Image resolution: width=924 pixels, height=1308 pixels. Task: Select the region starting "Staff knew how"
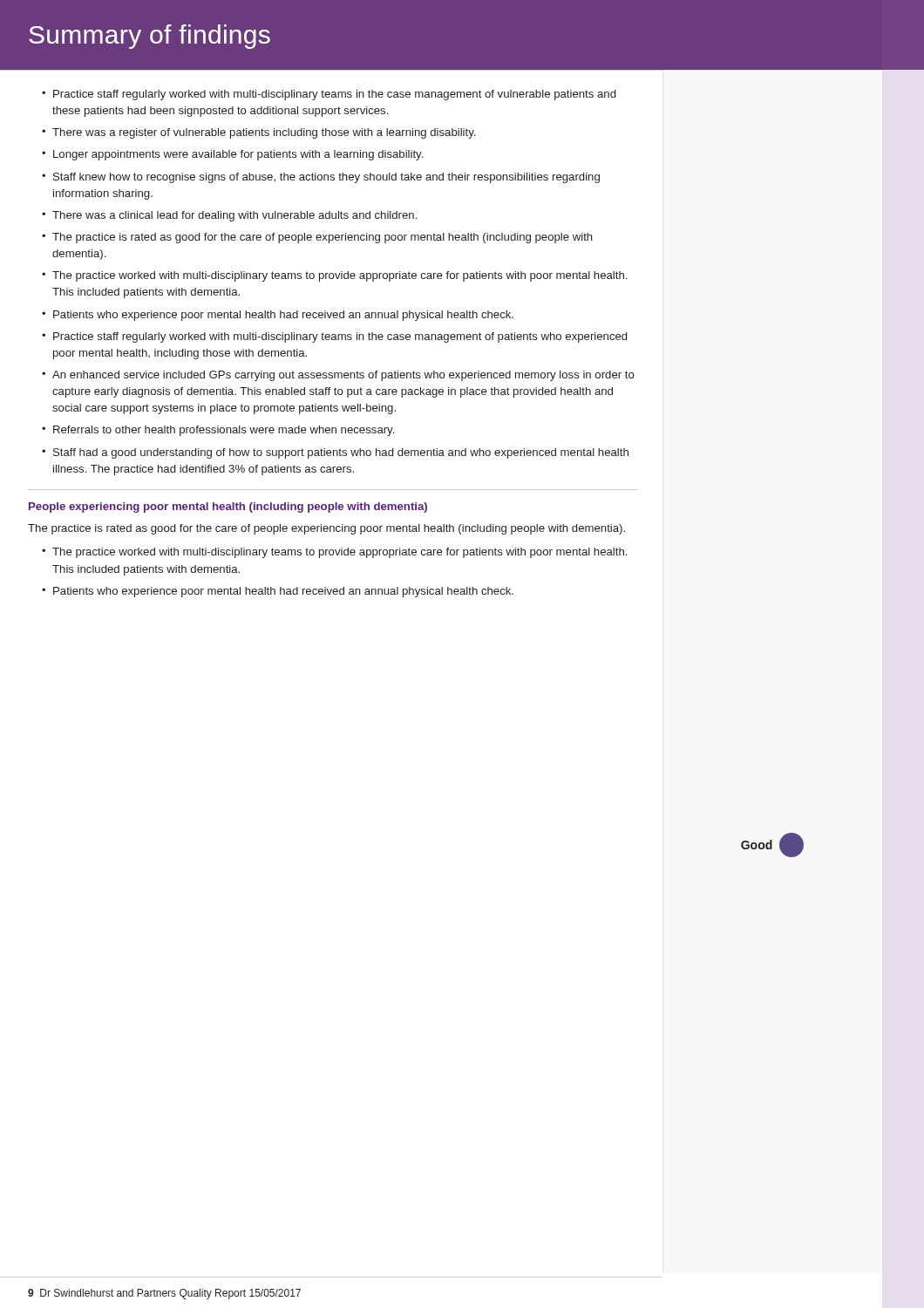tap(326, 185)
